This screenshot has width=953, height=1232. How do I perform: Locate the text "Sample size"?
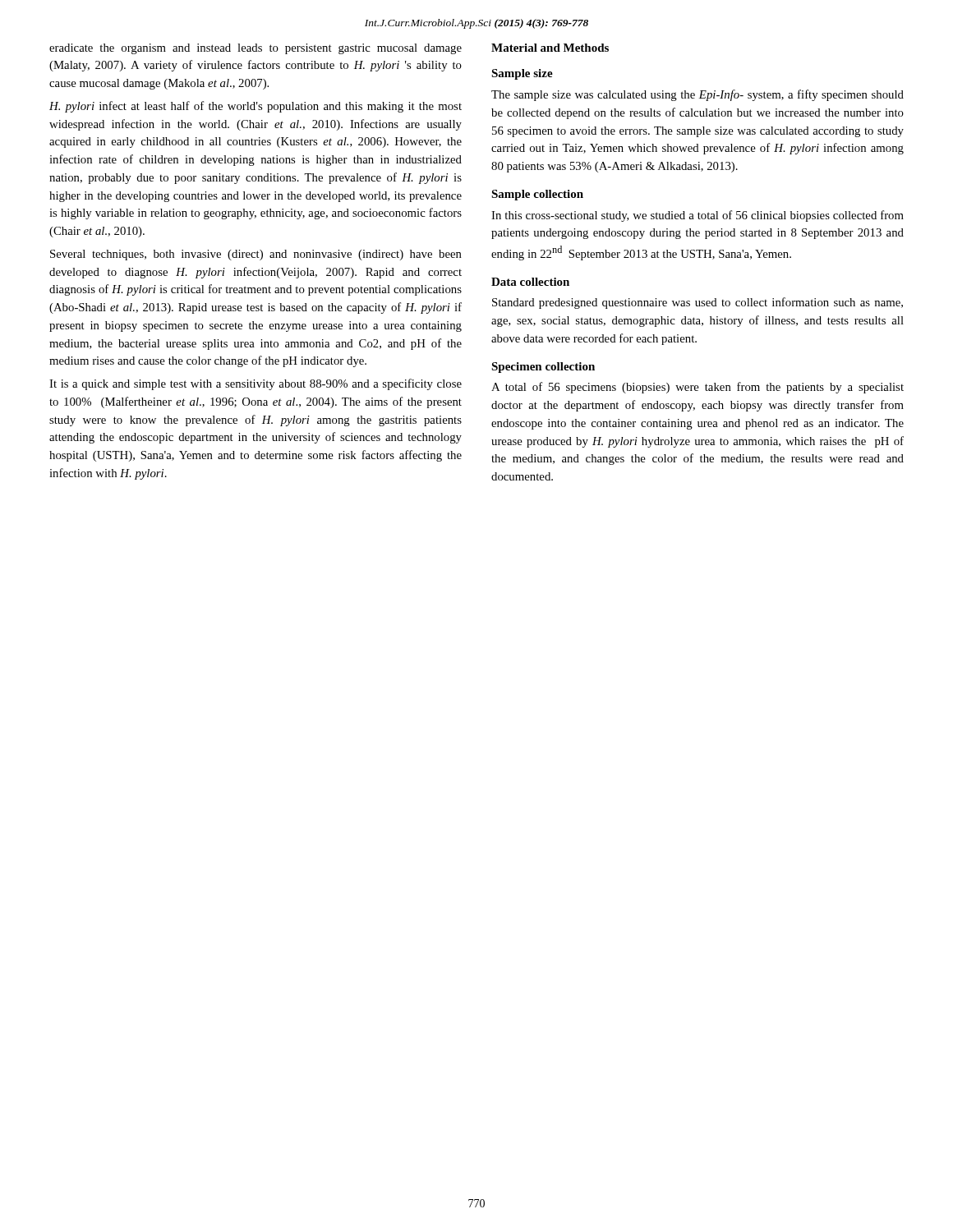(522, 73)
